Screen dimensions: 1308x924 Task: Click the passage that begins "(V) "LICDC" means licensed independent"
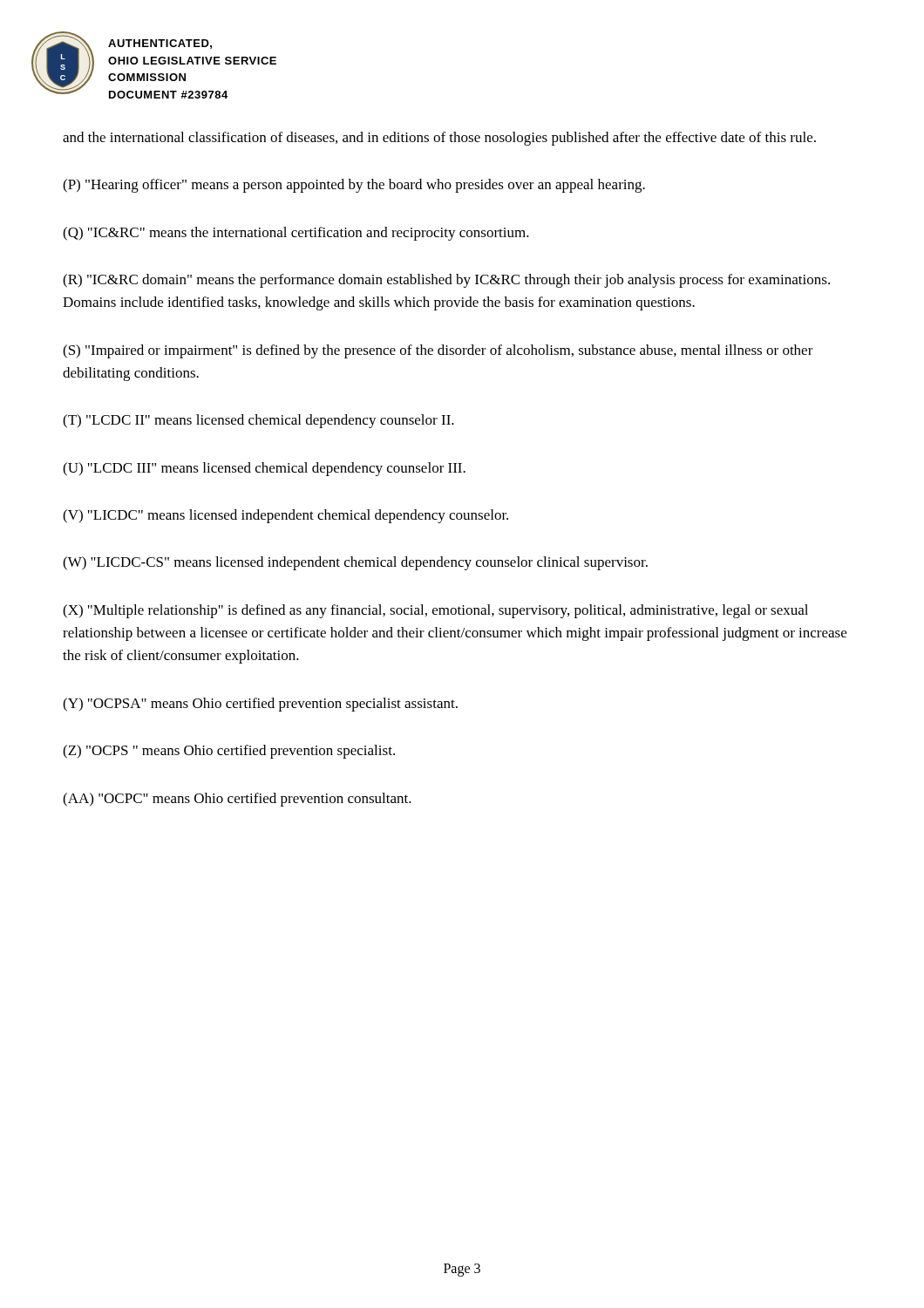[x=286, y=515]
